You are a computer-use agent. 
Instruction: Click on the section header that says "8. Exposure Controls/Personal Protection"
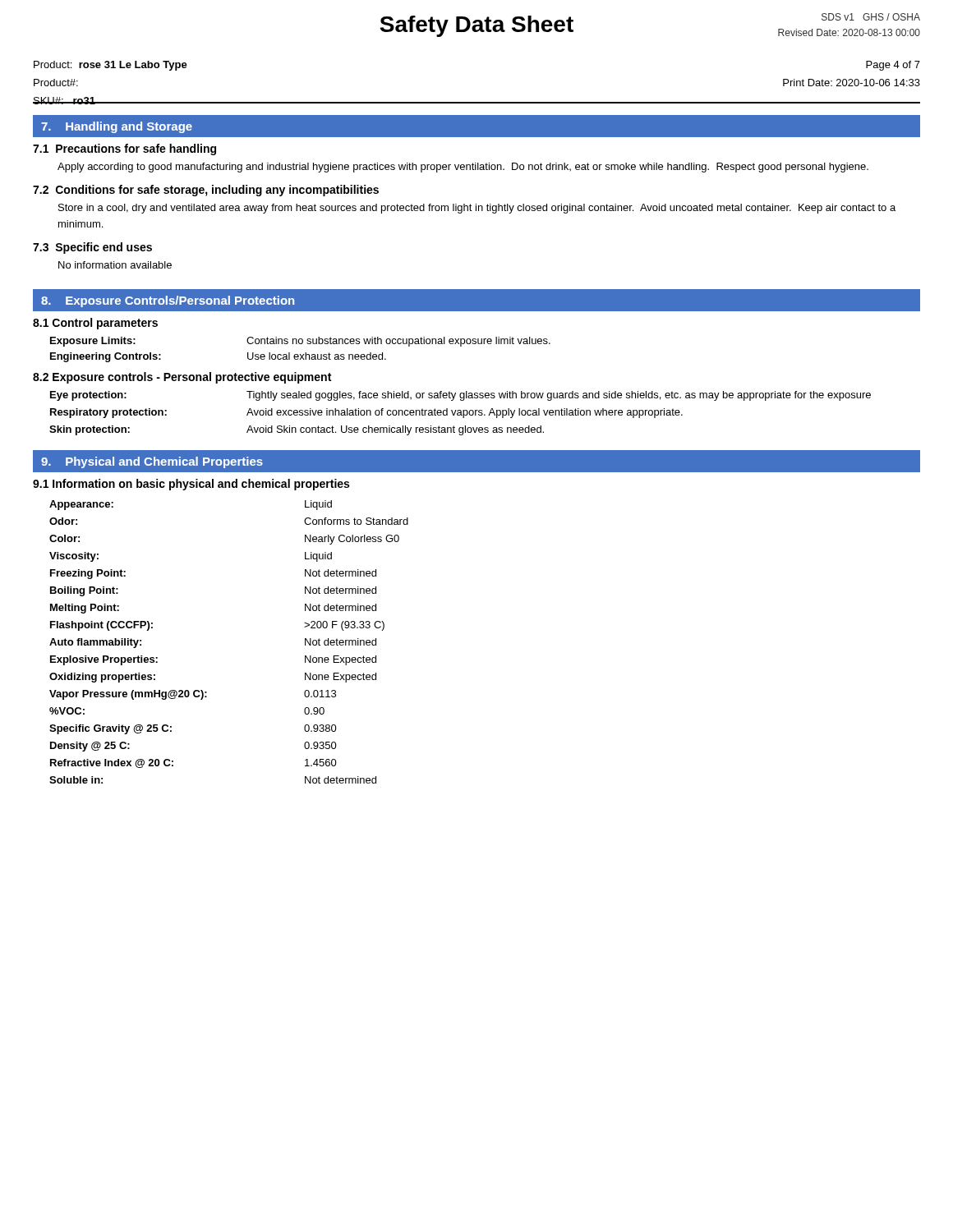coord(168,300)
